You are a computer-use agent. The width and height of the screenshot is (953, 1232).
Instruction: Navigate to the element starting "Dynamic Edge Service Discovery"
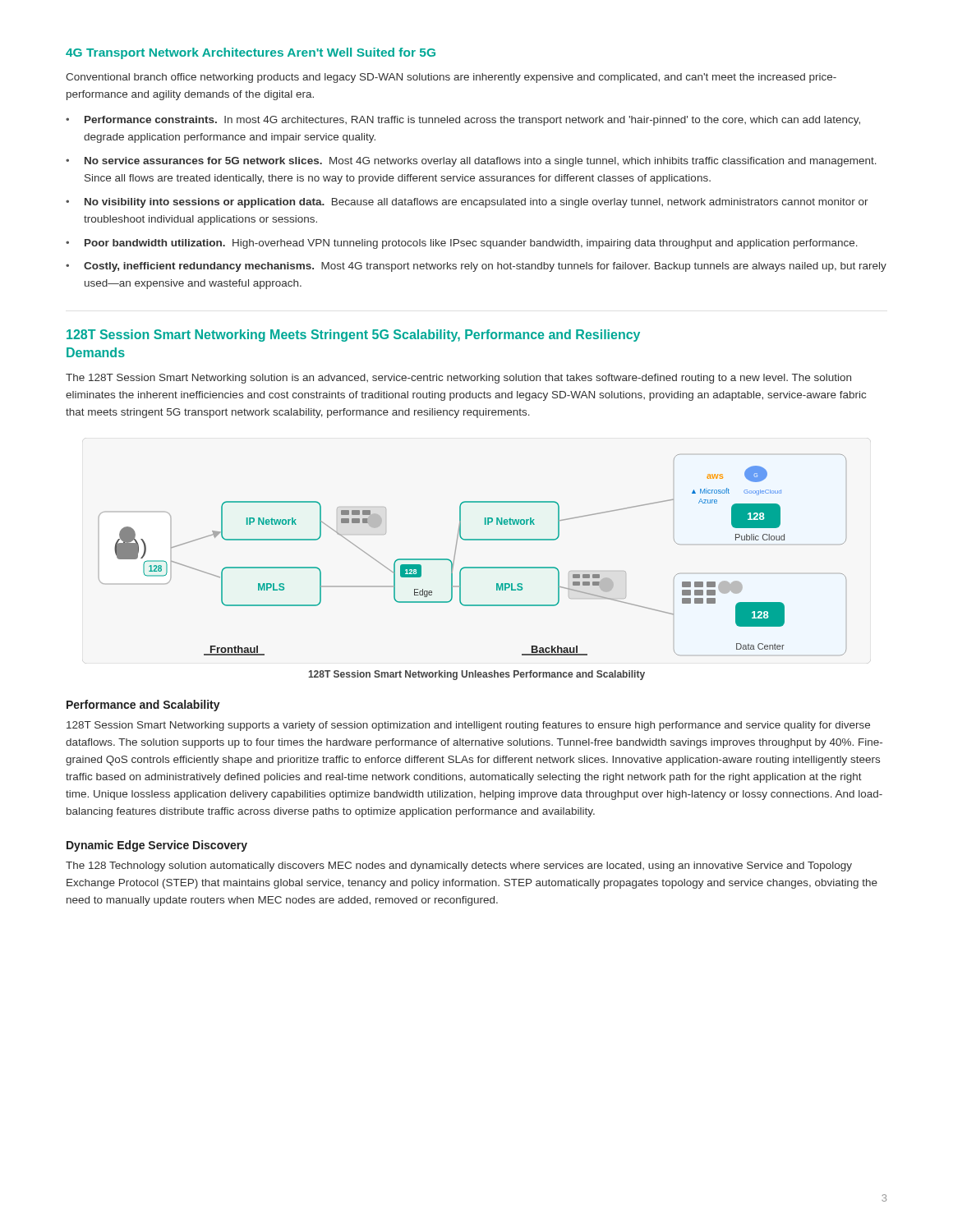(157, 846)
